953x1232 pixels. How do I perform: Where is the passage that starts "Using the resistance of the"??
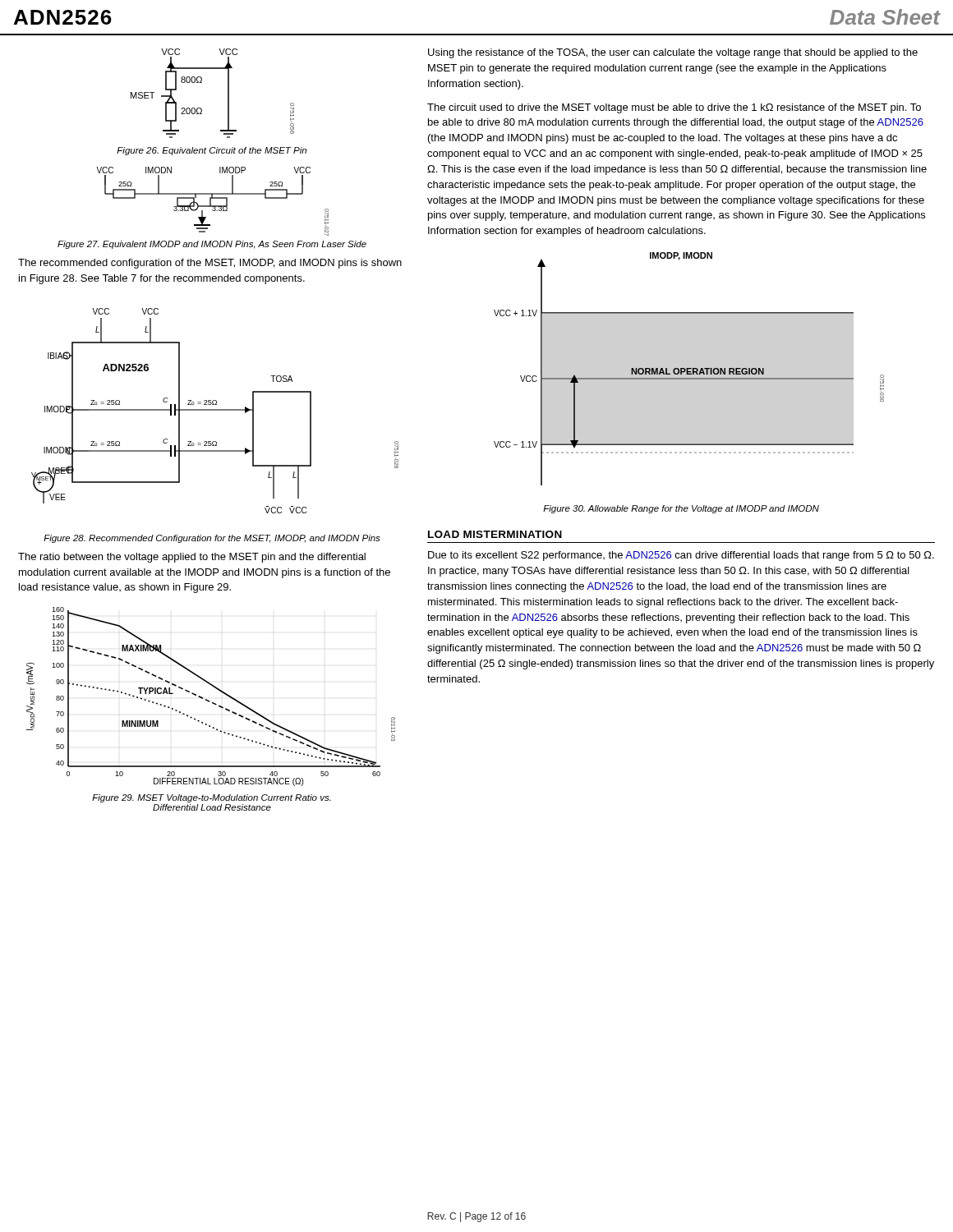[673, 68]
